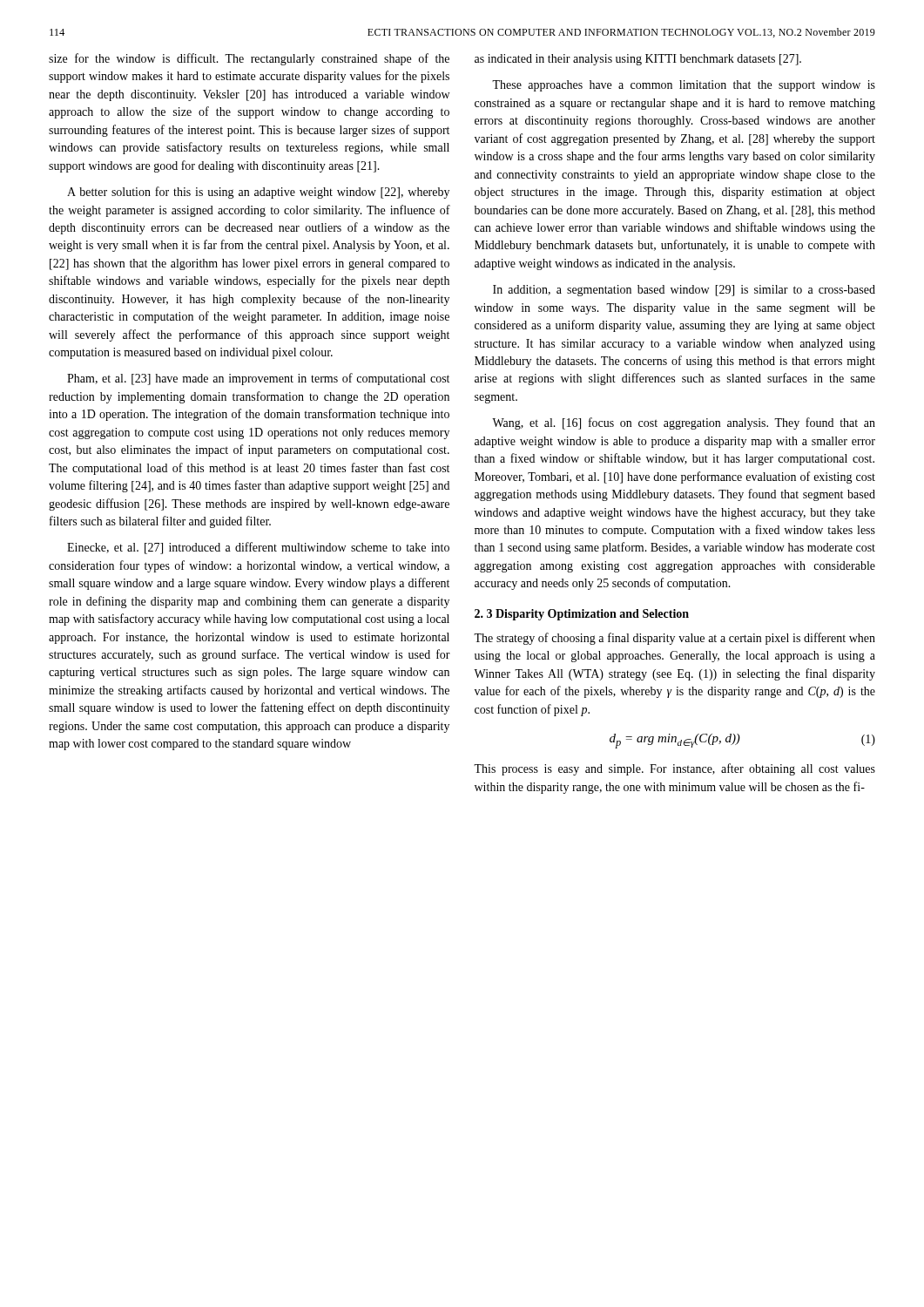Find the block starting "as indicated in their"

point(675,322)
